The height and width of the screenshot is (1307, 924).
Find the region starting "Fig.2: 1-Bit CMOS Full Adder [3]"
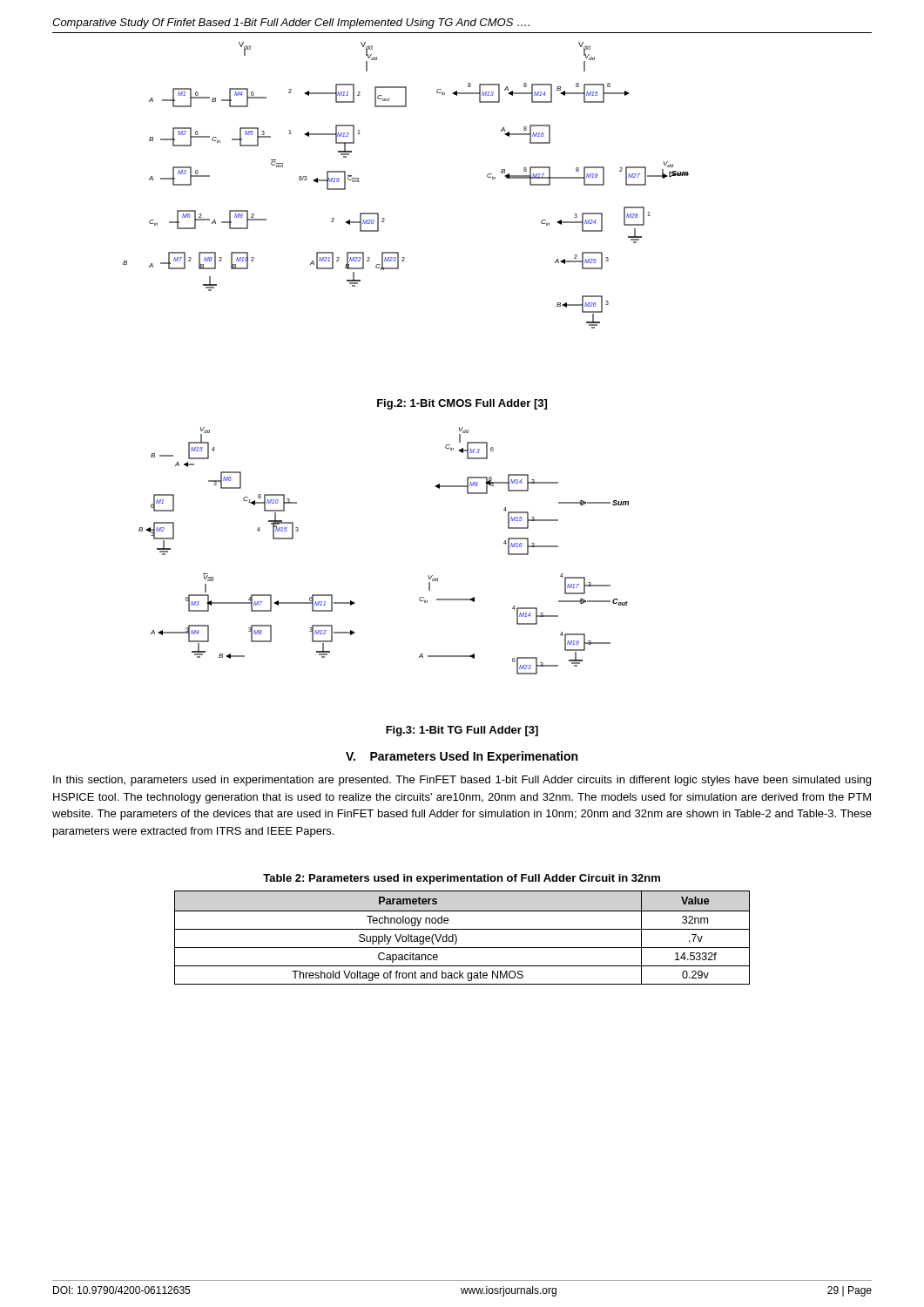coord(462,403)
